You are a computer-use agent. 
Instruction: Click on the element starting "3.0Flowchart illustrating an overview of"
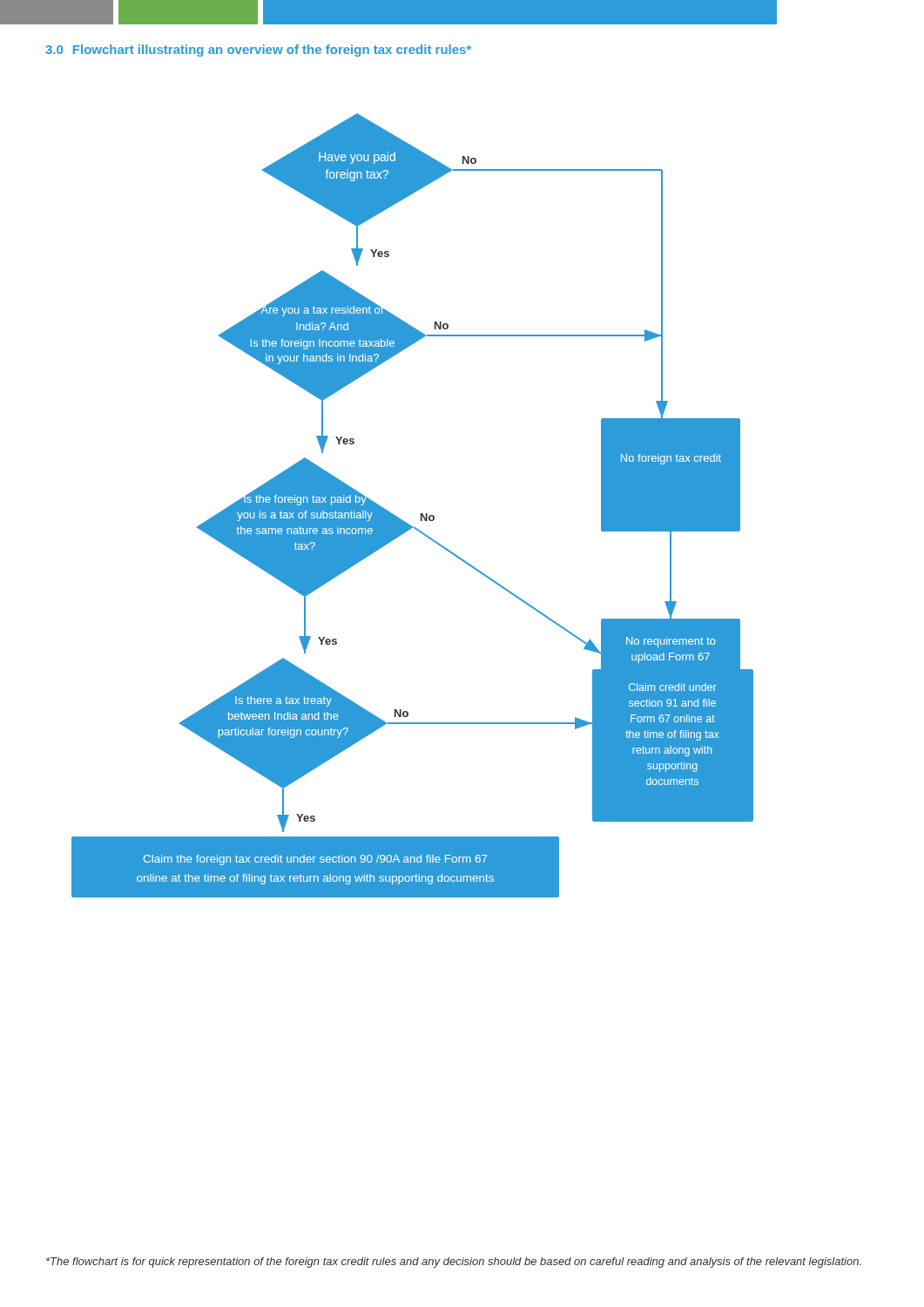pos(258,49)
